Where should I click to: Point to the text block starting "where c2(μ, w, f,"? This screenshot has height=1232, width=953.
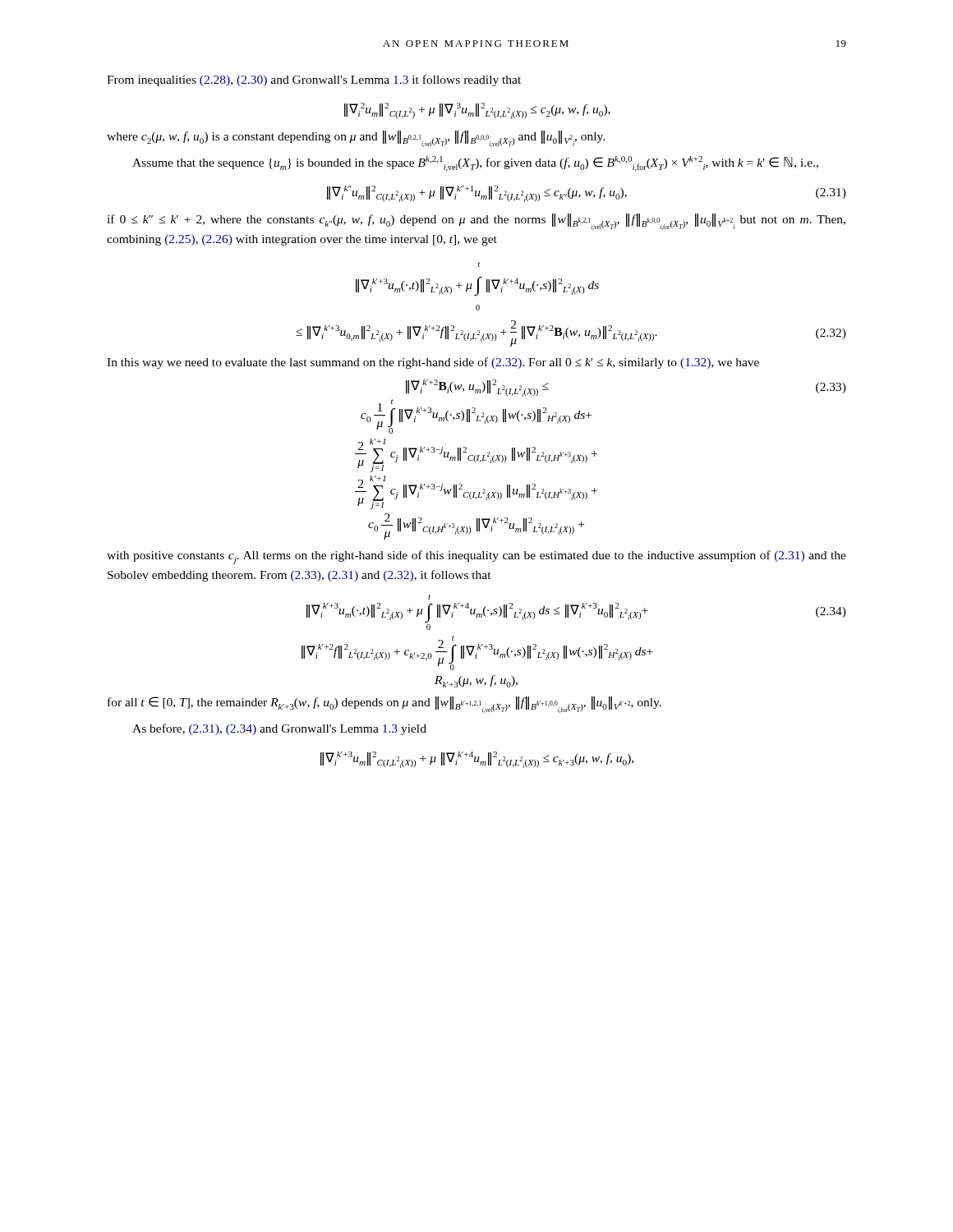[x=476, y=136]
